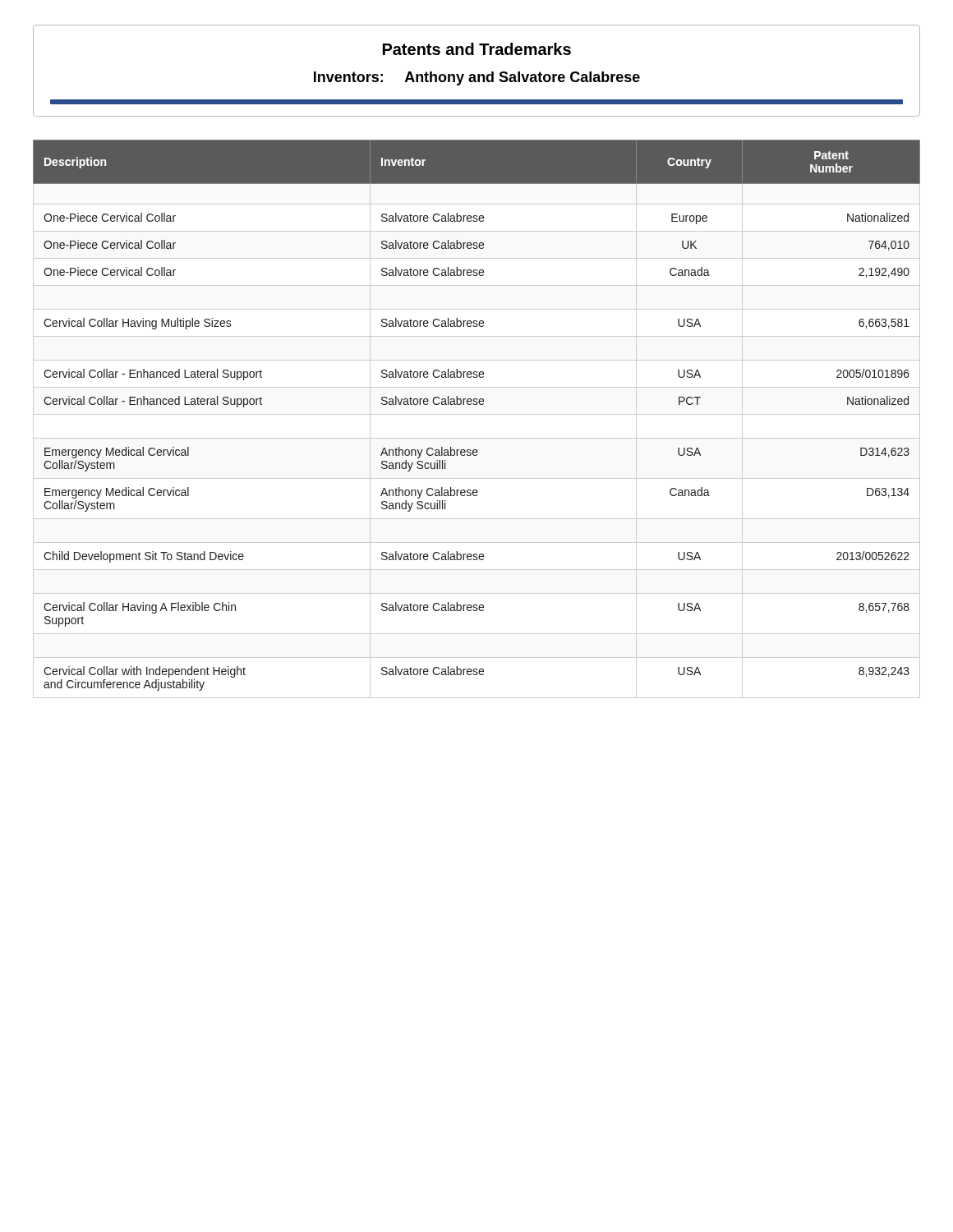953x1232 pixels.
Task: Locate the title
Action: pos(476,72)
